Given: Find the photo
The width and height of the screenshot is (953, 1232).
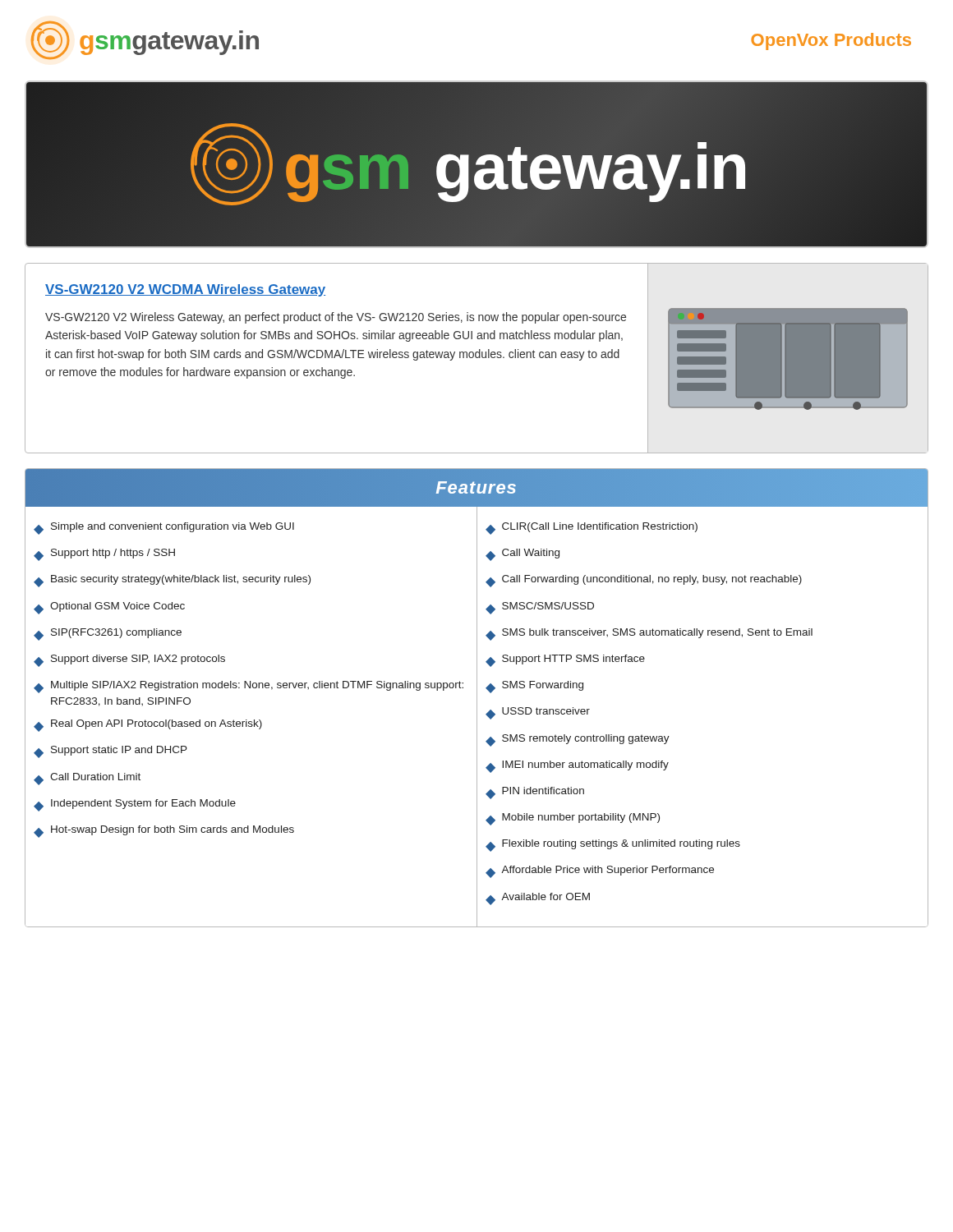Looking at the screenshot, I should [787, 358].
